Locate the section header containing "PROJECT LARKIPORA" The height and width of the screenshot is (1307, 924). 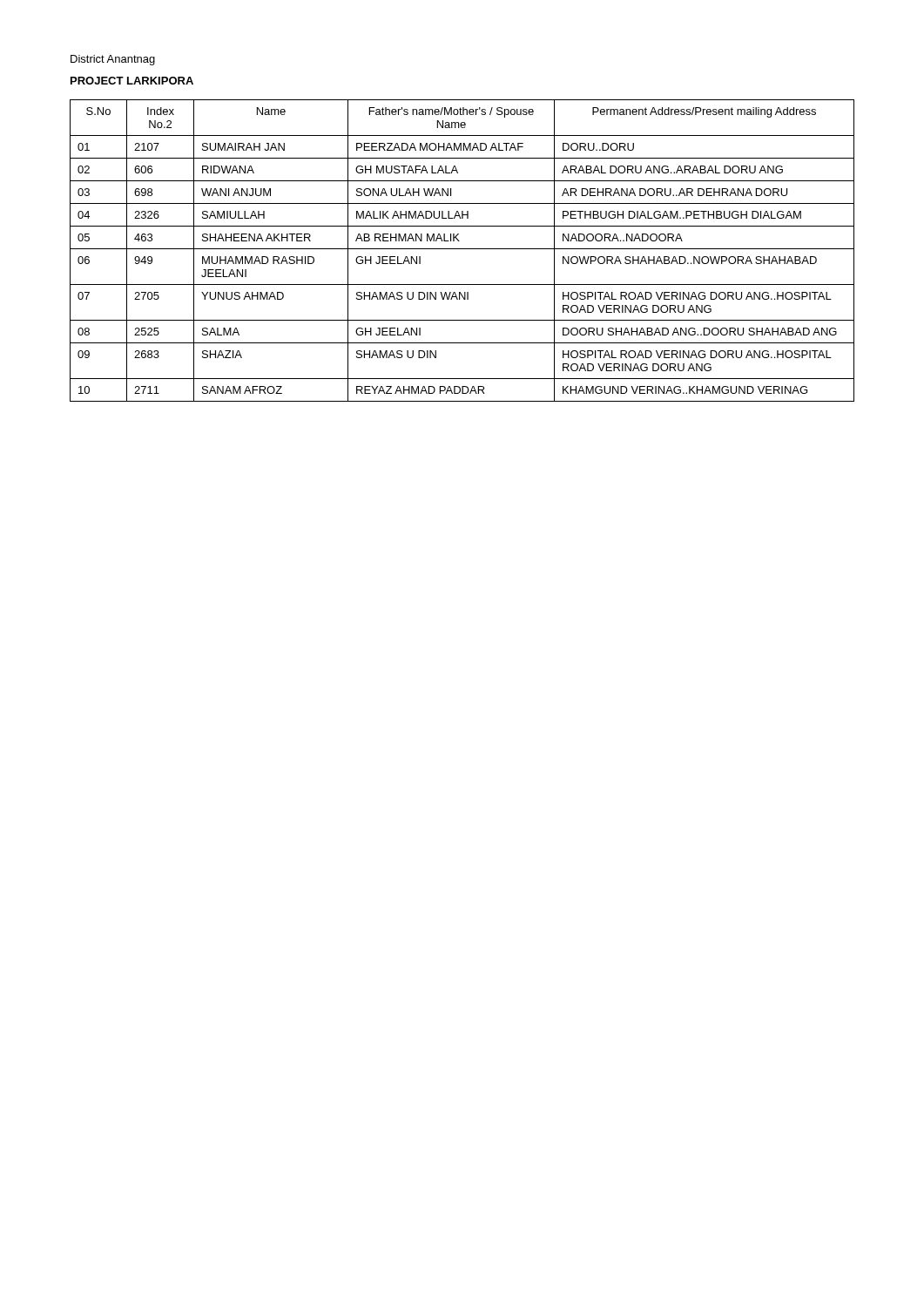[x=132, y=81]
